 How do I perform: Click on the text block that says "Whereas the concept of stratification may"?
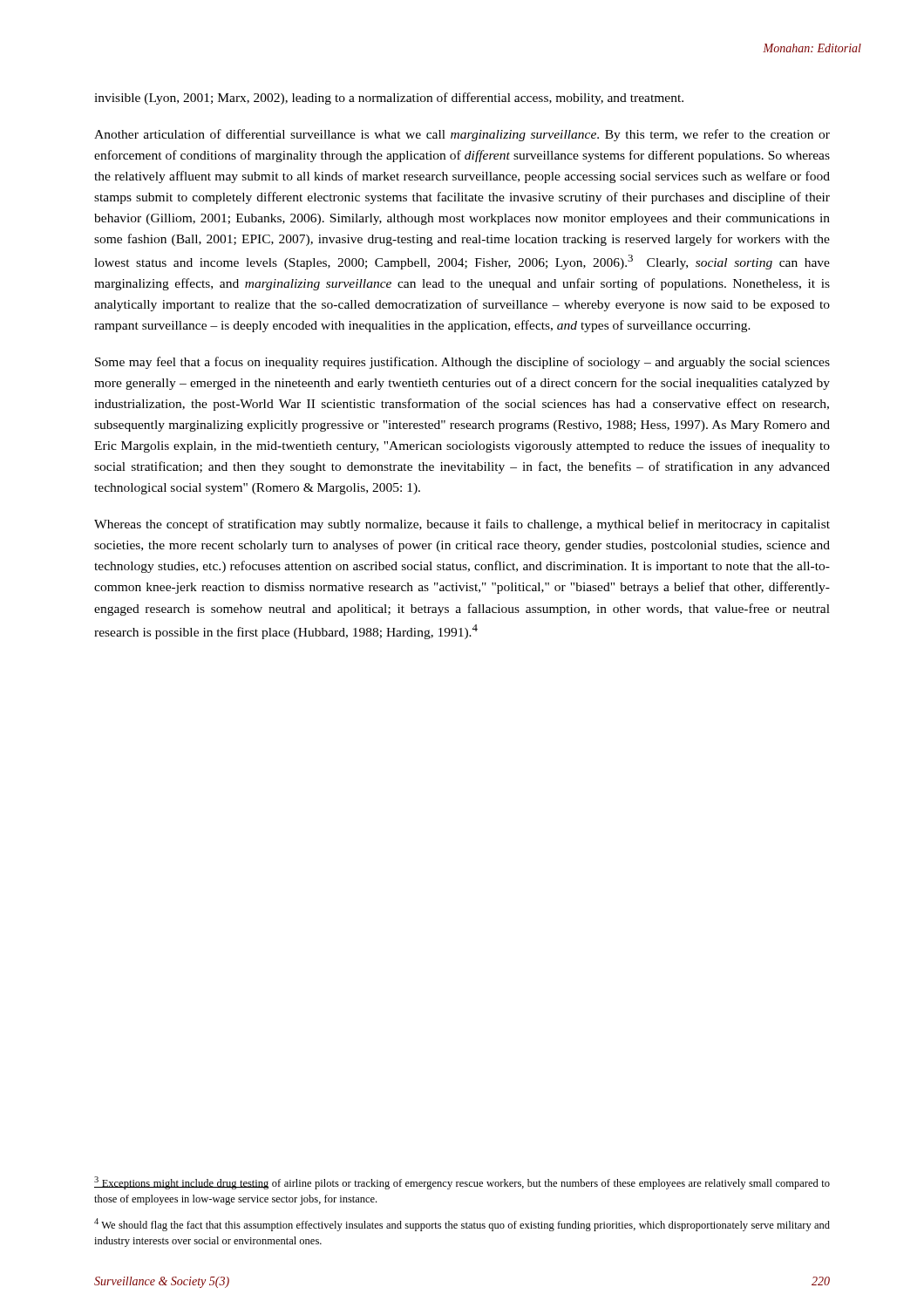pos(462,578)
